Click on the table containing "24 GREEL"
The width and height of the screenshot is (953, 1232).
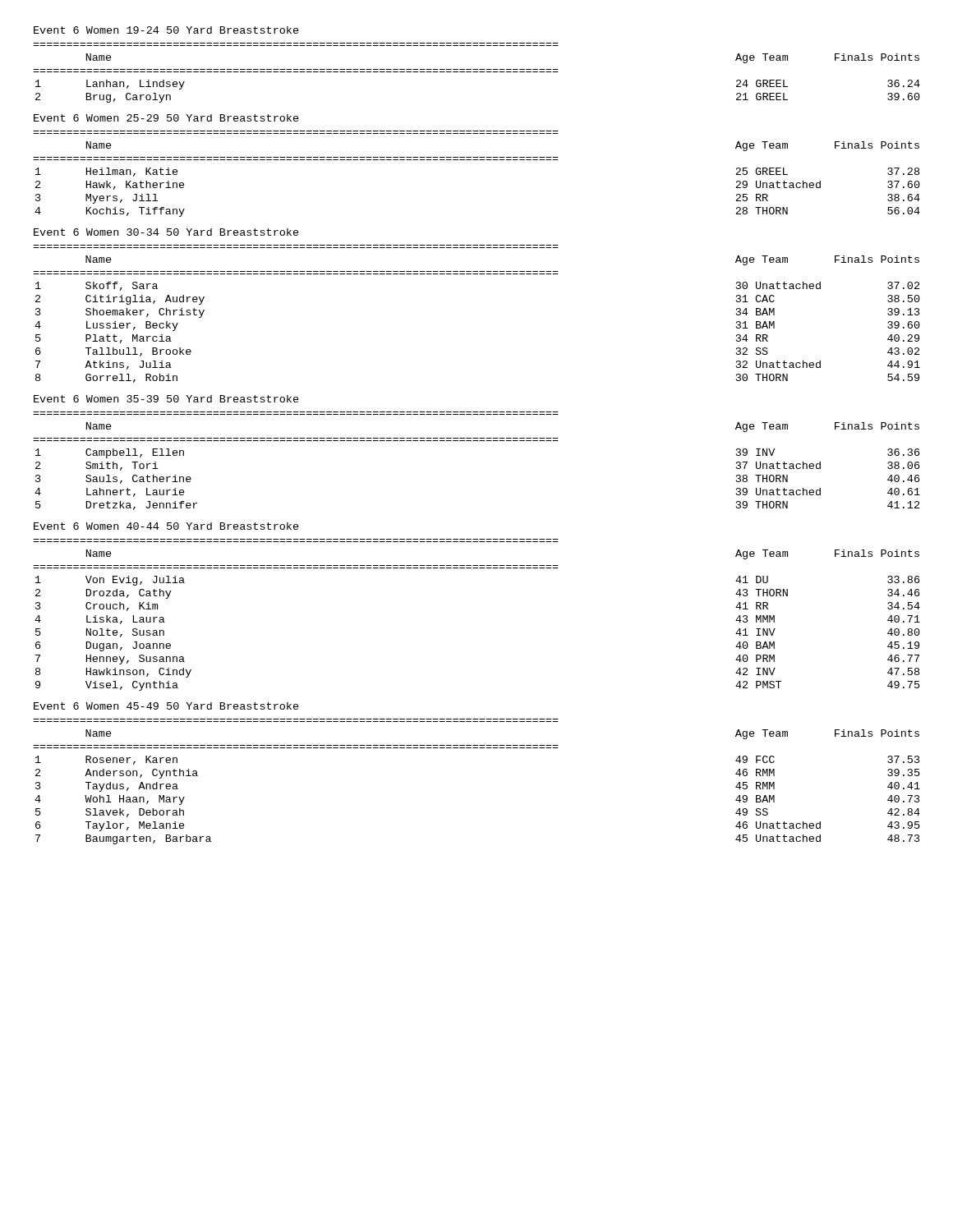pyautogui.click(x=476, y=71)
